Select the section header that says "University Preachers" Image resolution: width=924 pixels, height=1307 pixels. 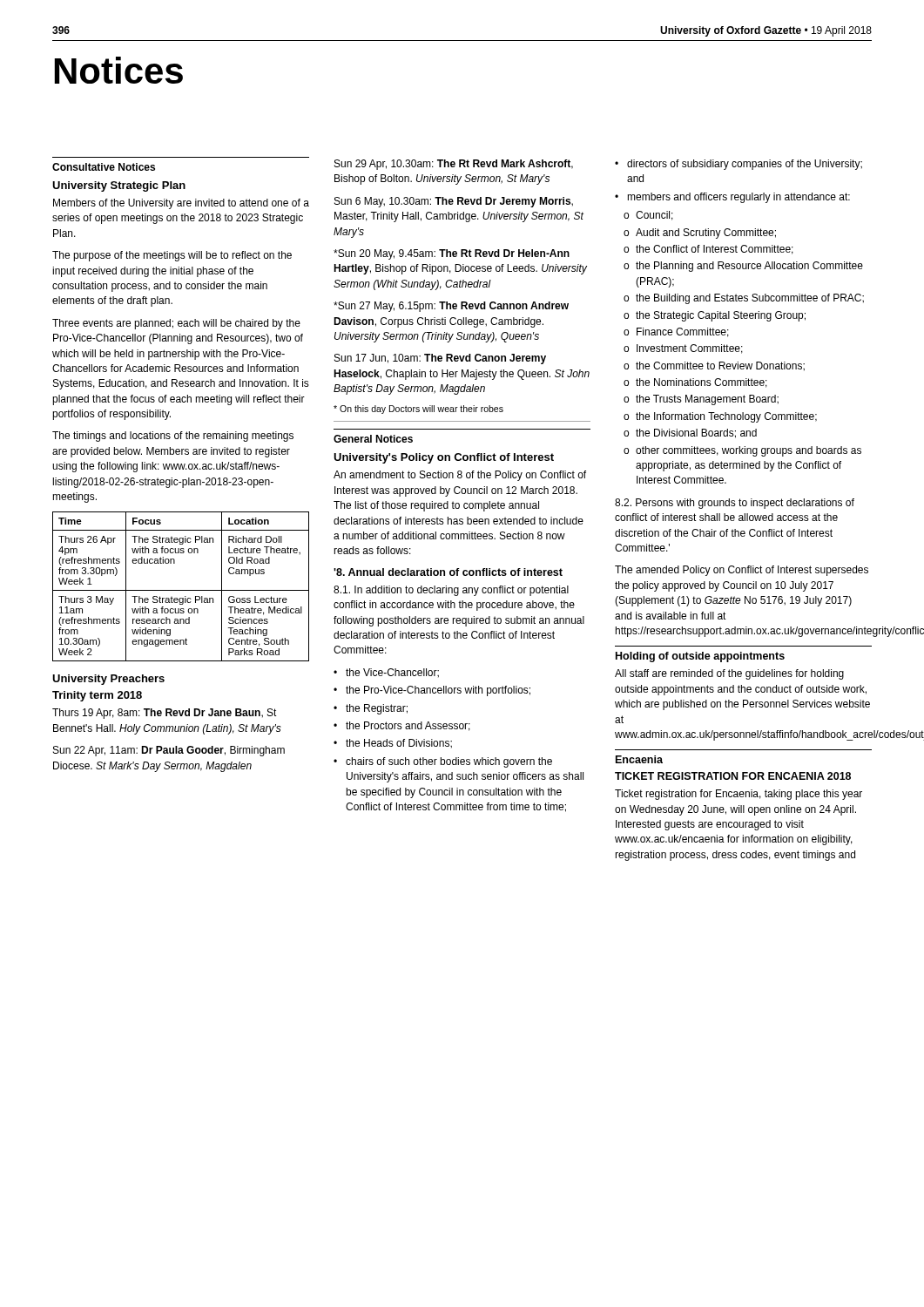tap(109, 679)
